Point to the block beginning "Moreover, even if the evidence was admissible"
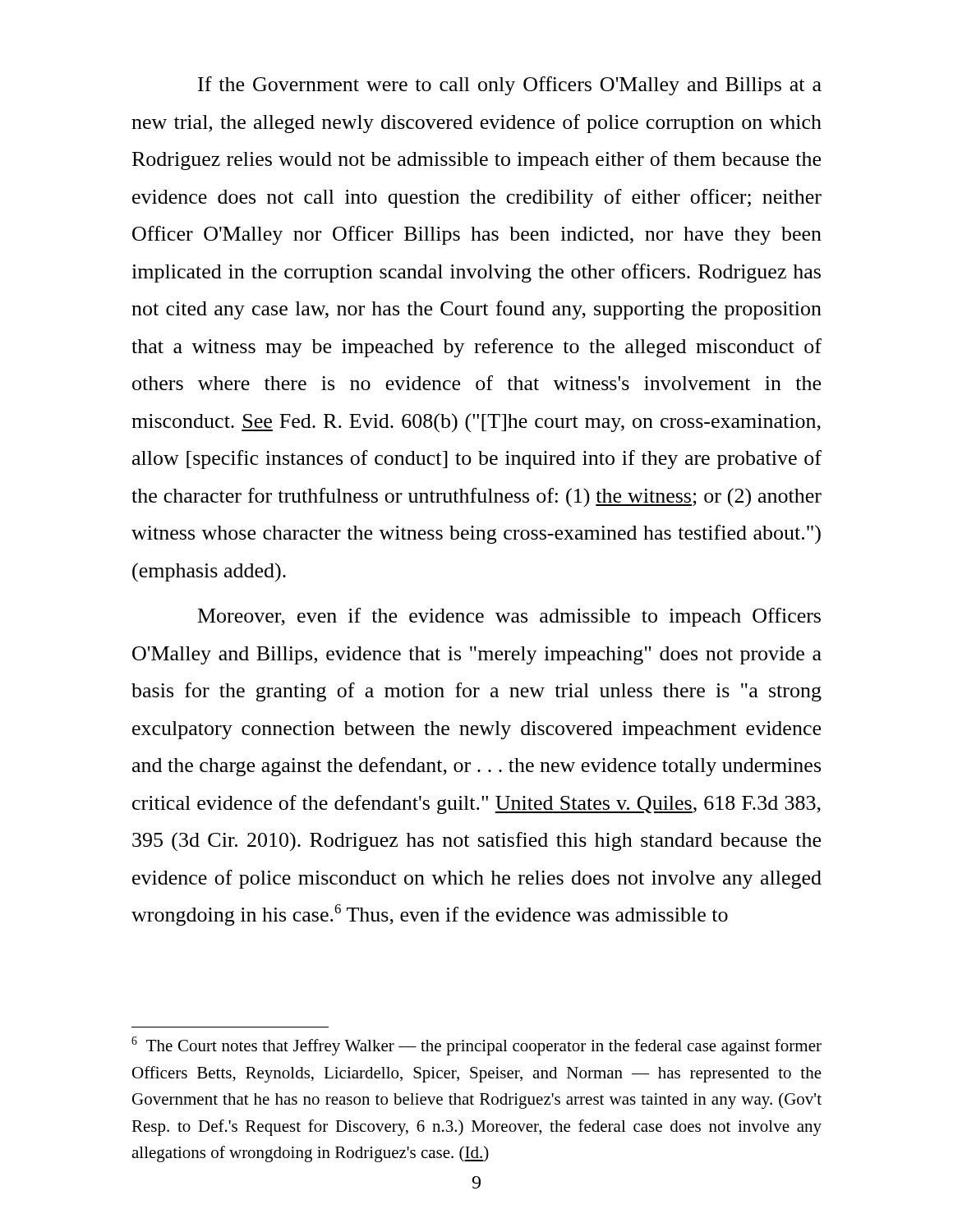The width and height of the screenshot is (953, 1232). [x=476, y=765]
